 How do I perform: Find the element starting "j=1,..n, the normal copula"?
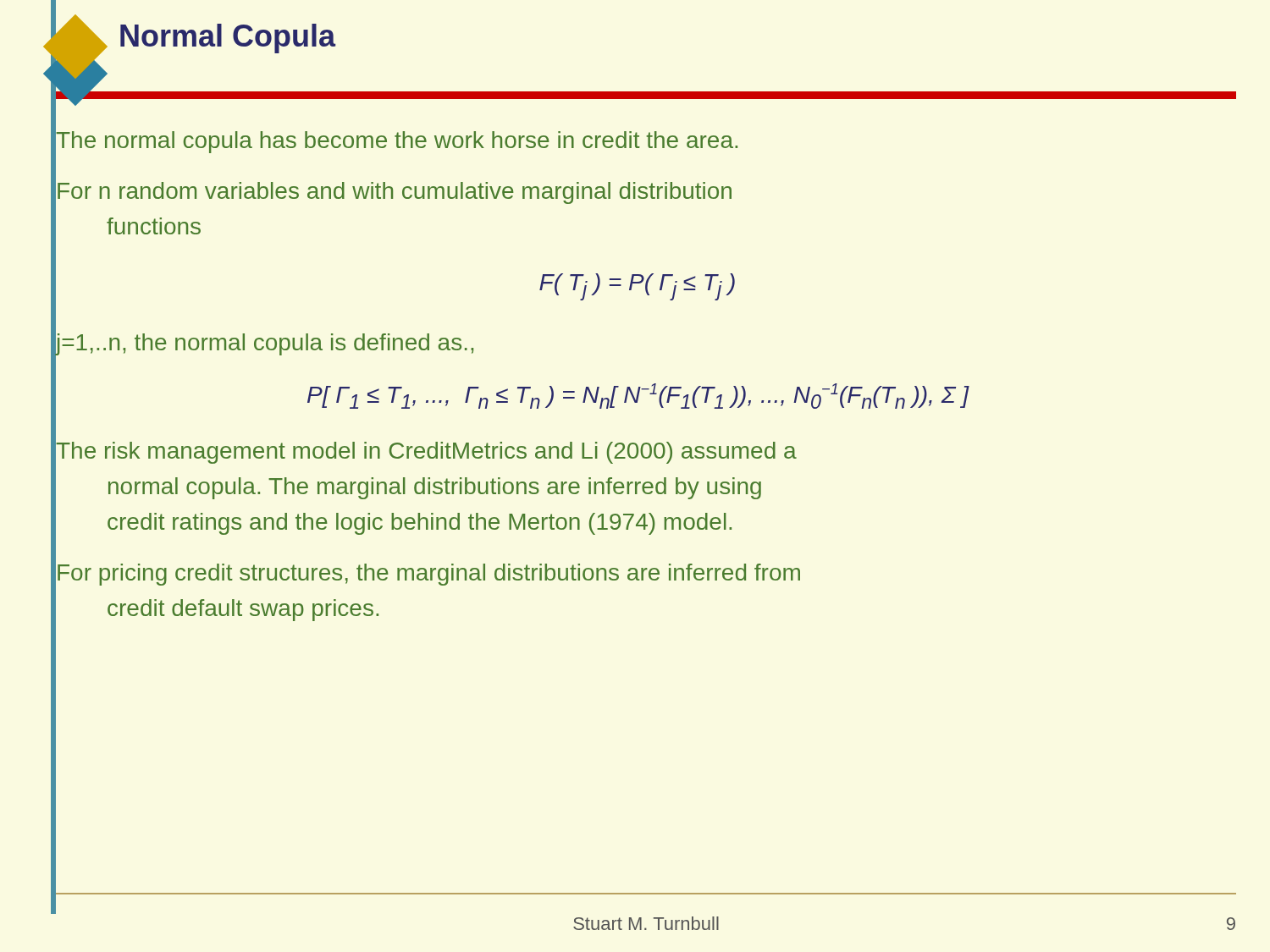point(266,342)
